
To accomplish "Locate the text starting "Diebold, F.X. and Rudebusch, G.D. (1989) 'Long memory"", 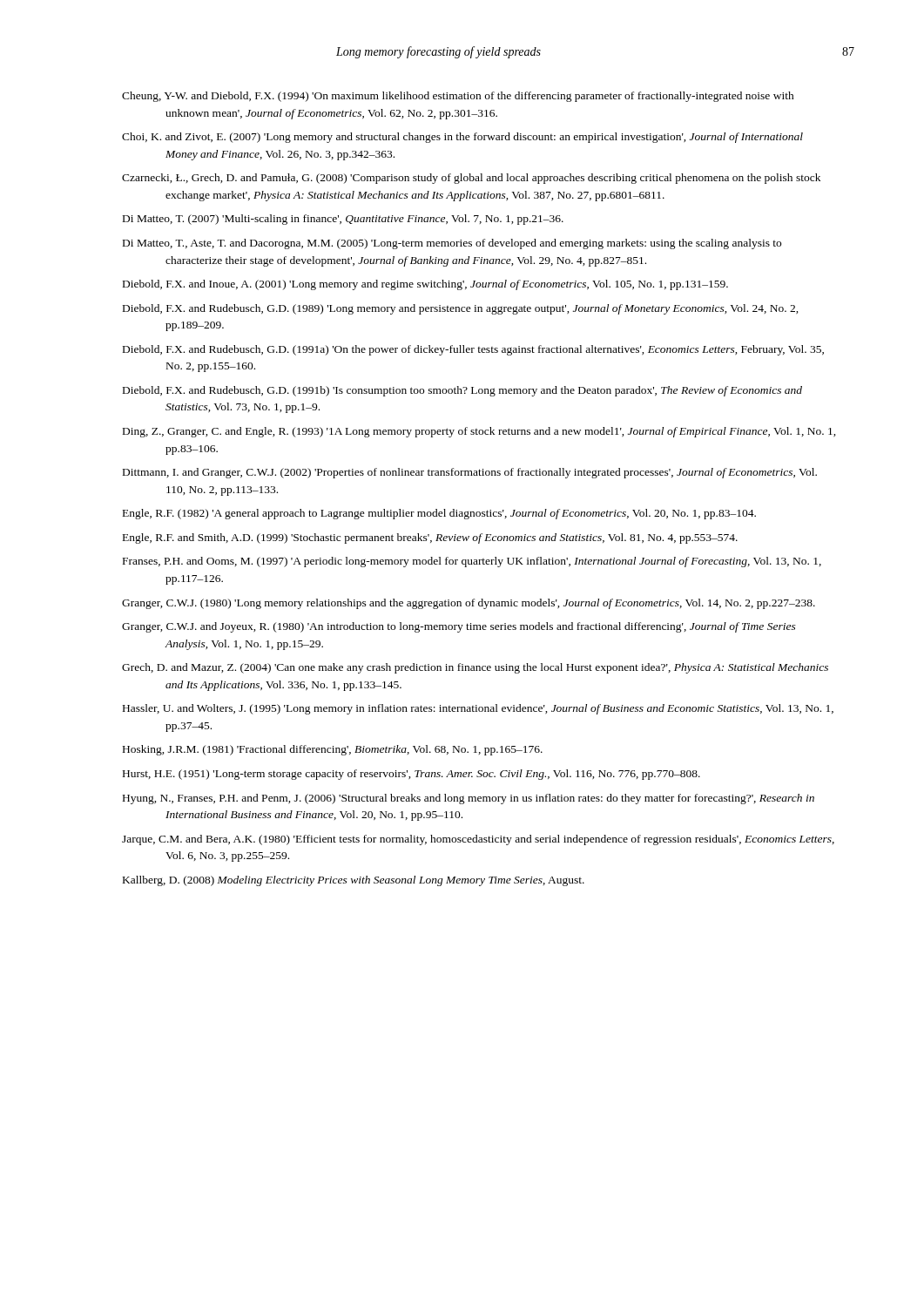I will [460, 316].
